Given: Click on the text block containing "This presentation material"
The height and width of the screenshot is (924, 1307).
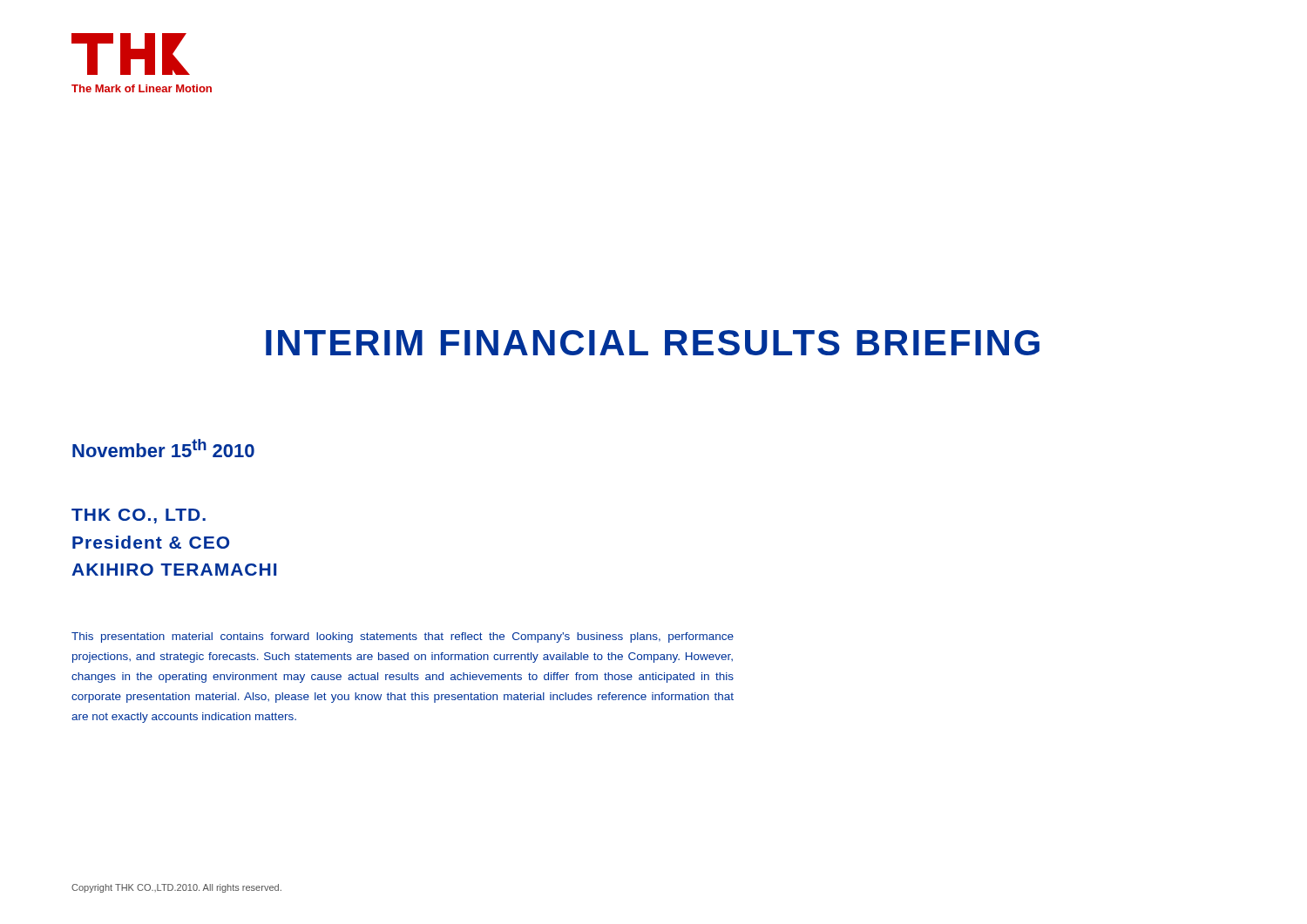Looking at the screenshot, I should [x=403, y=676].
